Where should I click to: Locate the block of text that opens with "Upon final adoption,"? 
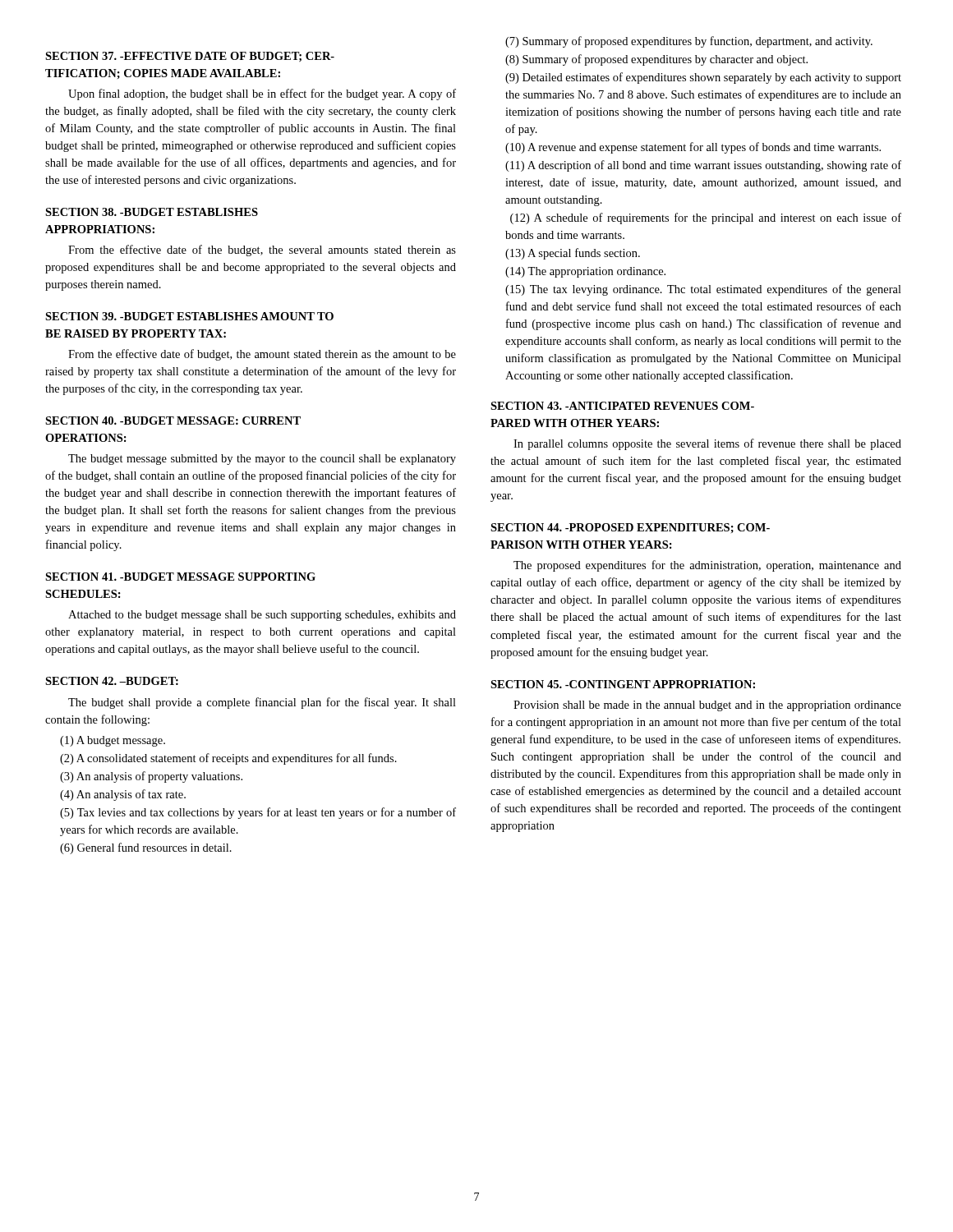pos(251,137)
